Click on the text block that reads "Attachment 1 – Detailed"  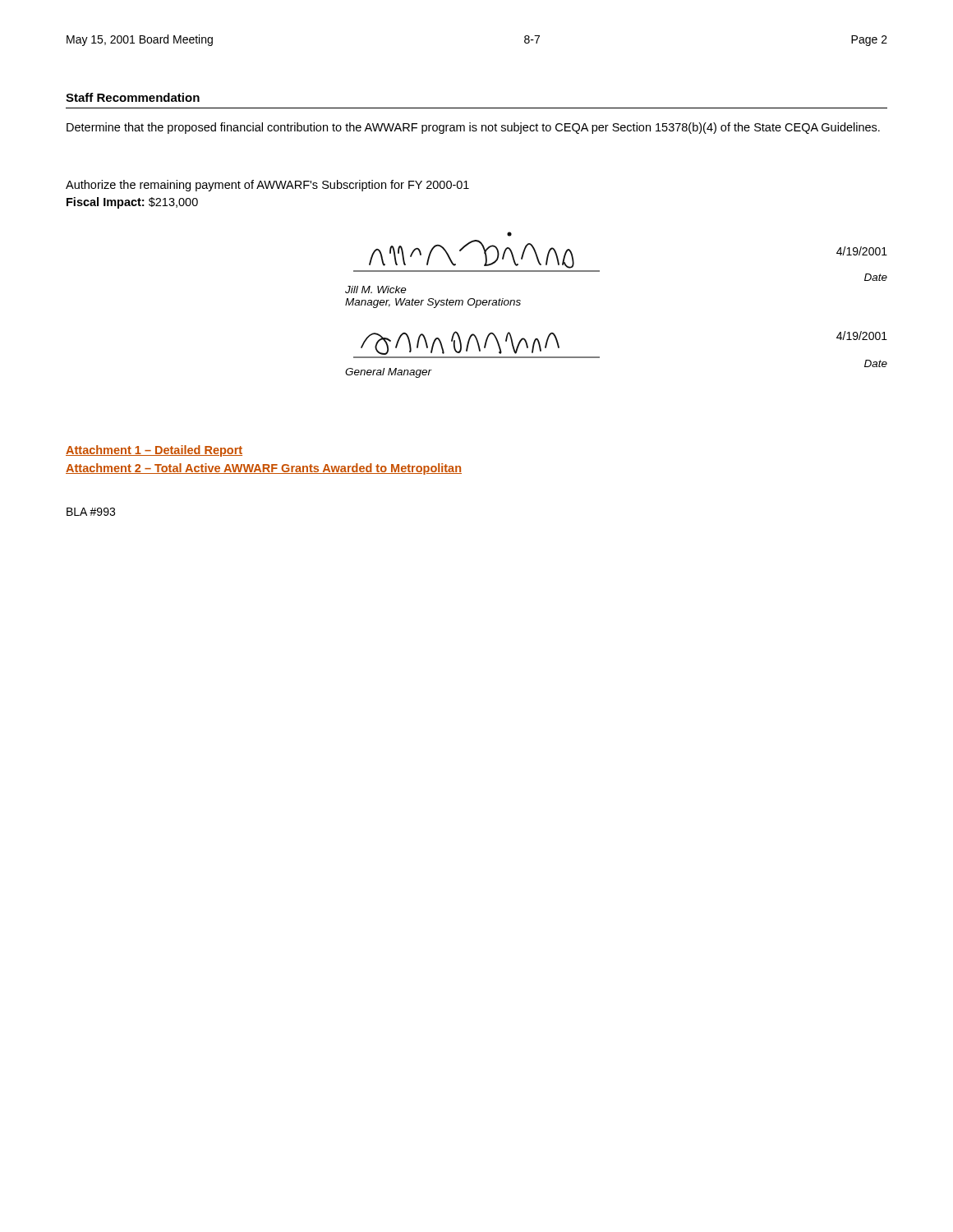click(x=154, y=451)
